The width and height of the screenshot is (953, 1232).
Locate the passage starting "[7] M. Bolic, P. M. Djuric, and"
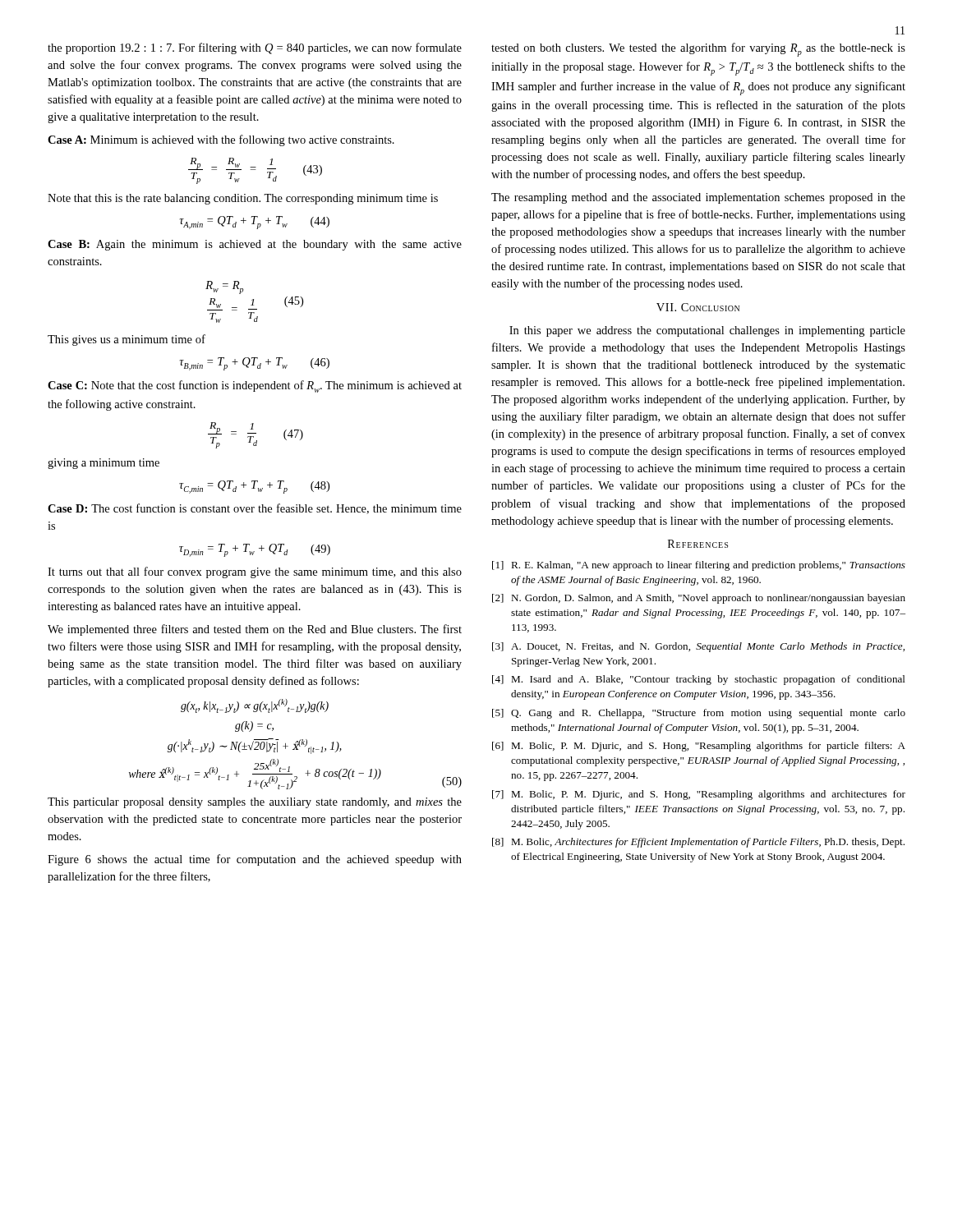pos(698,809)
